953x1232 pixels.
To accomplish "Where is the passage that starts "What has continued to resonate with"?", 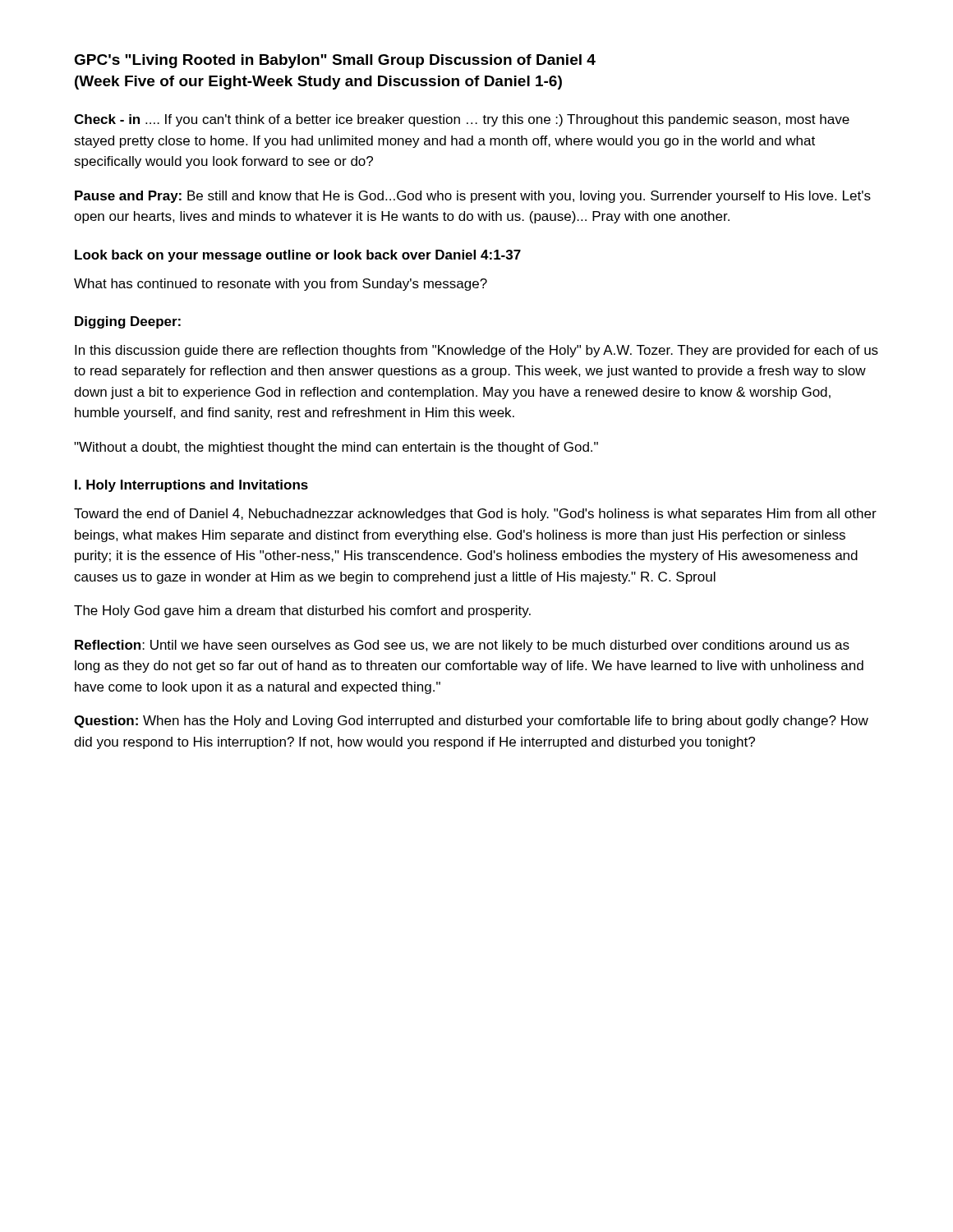I will point(281,283).
